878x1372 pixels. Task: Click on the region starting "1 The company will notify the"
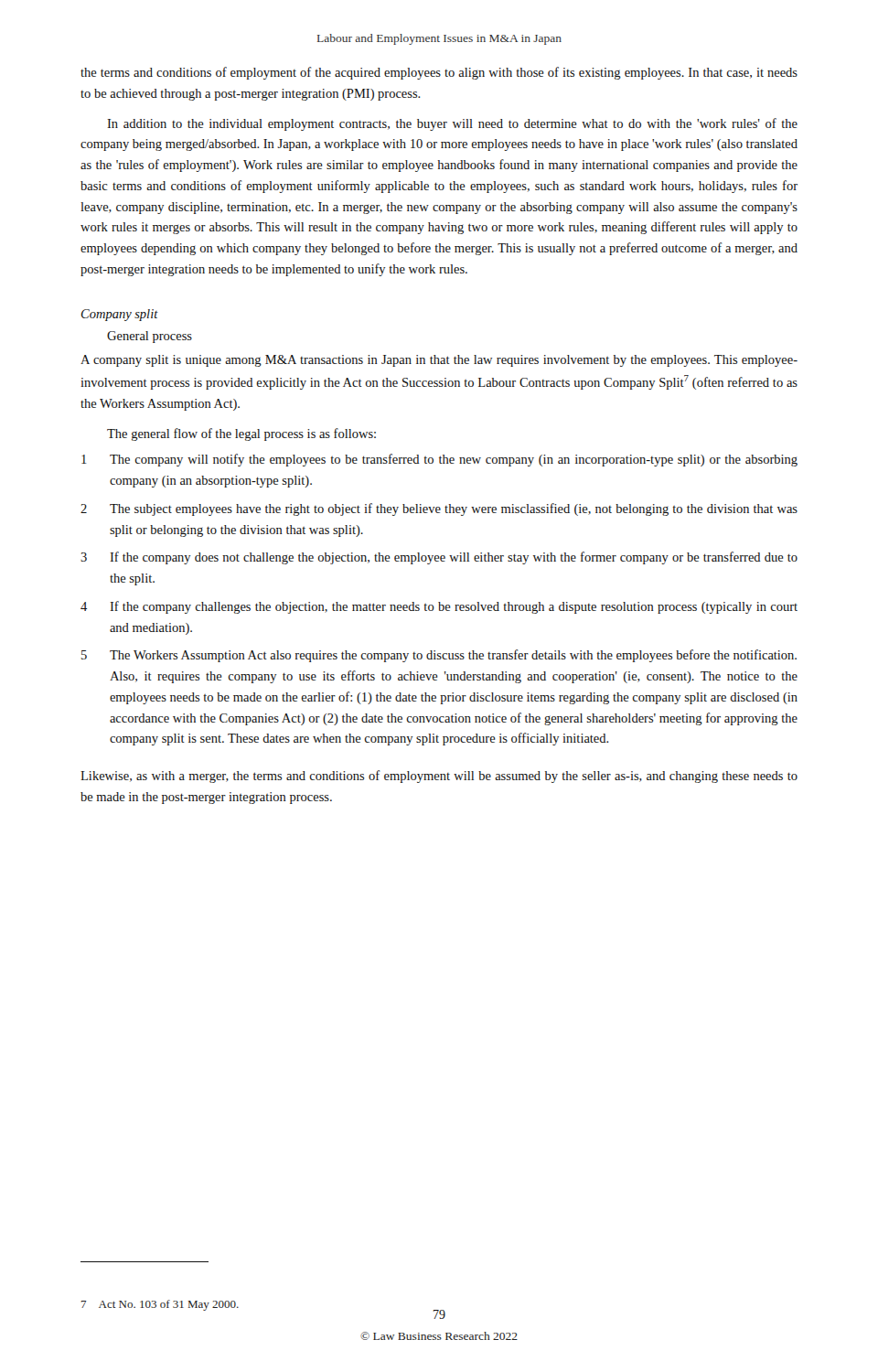pos(439,470)
